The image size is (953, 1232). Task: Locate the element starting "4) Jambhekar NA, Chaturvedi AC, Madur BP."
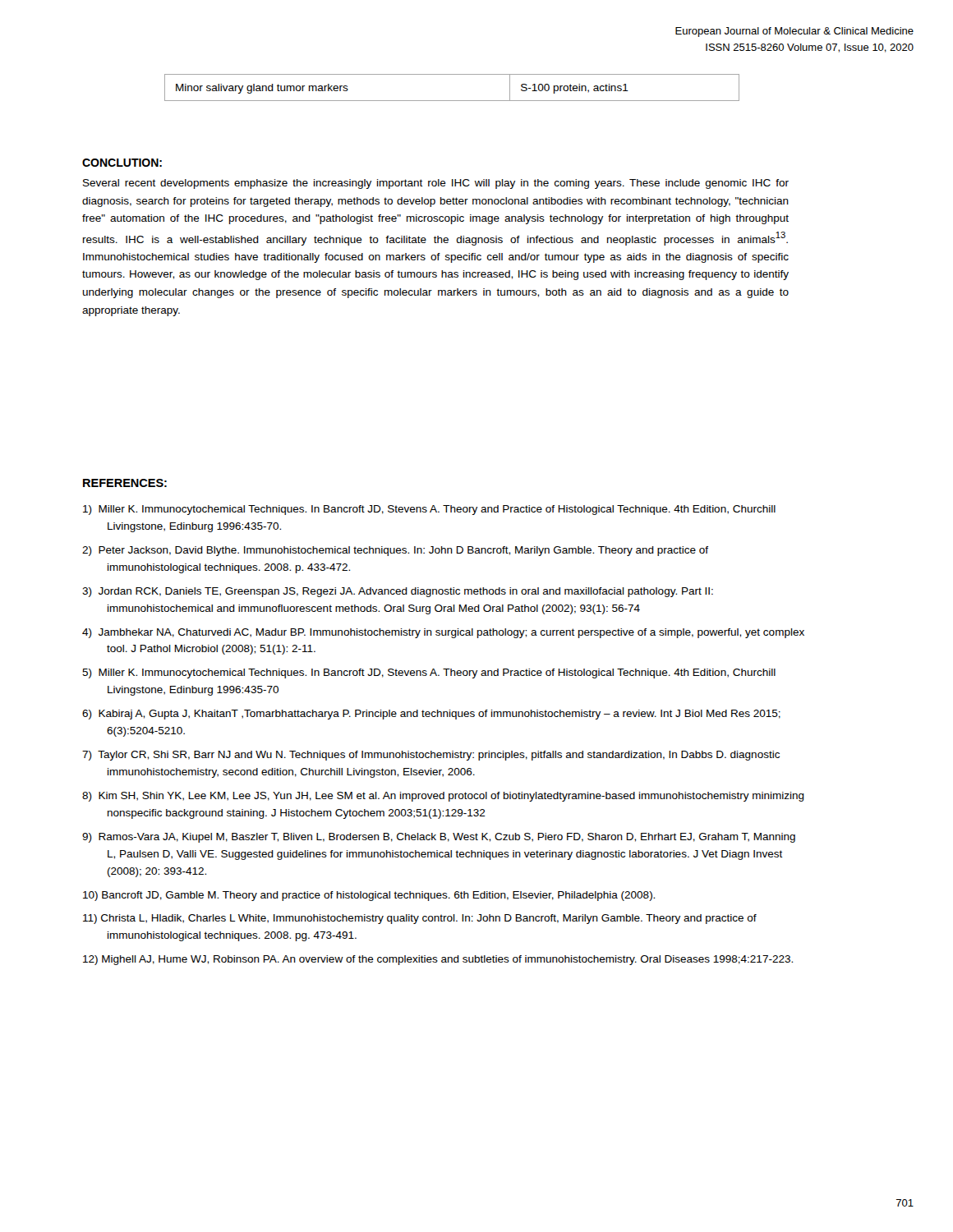click(x=443, y=640)
